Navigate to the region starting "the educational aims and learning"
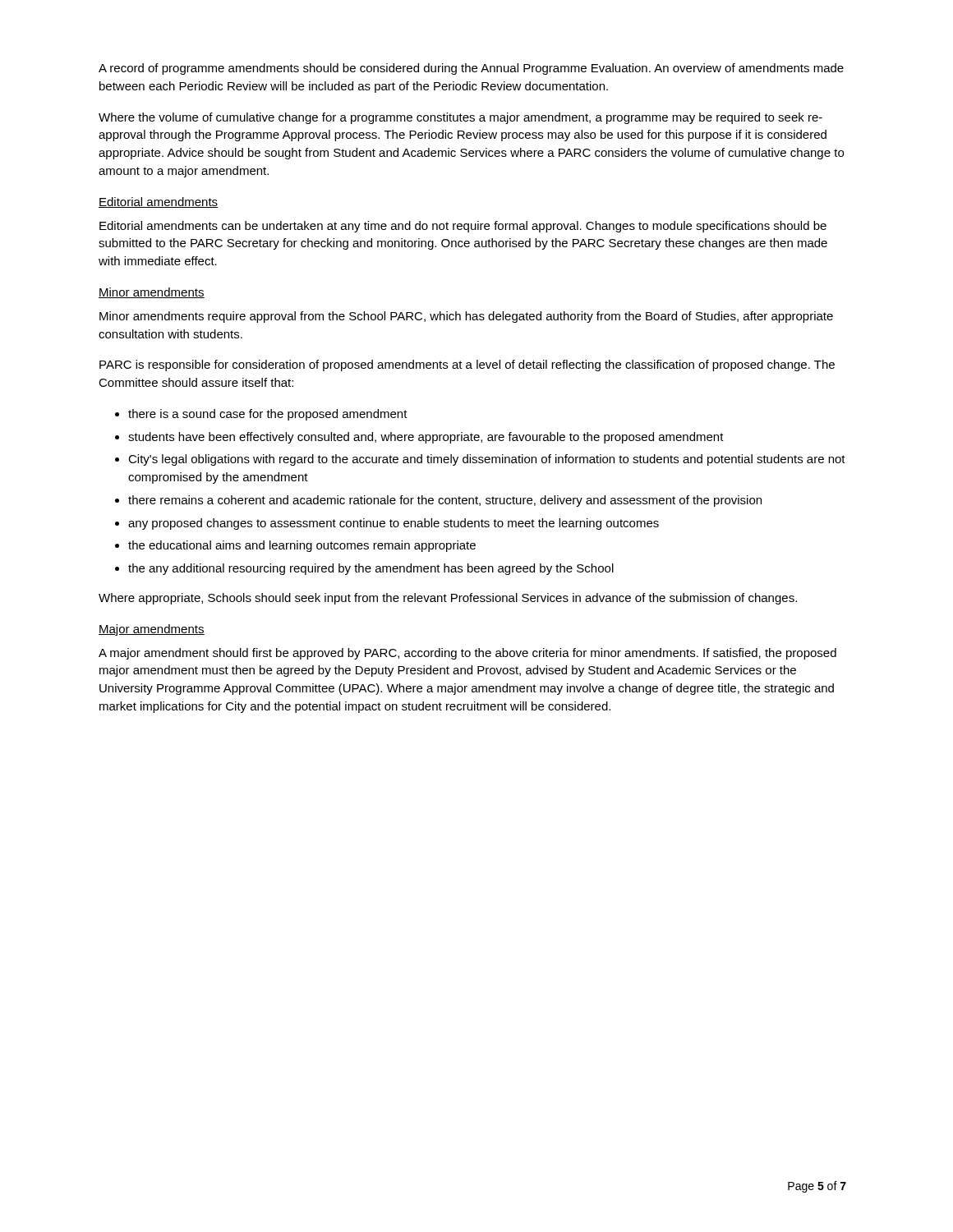This screenshot has width=953, height=1232. (302, 545)
